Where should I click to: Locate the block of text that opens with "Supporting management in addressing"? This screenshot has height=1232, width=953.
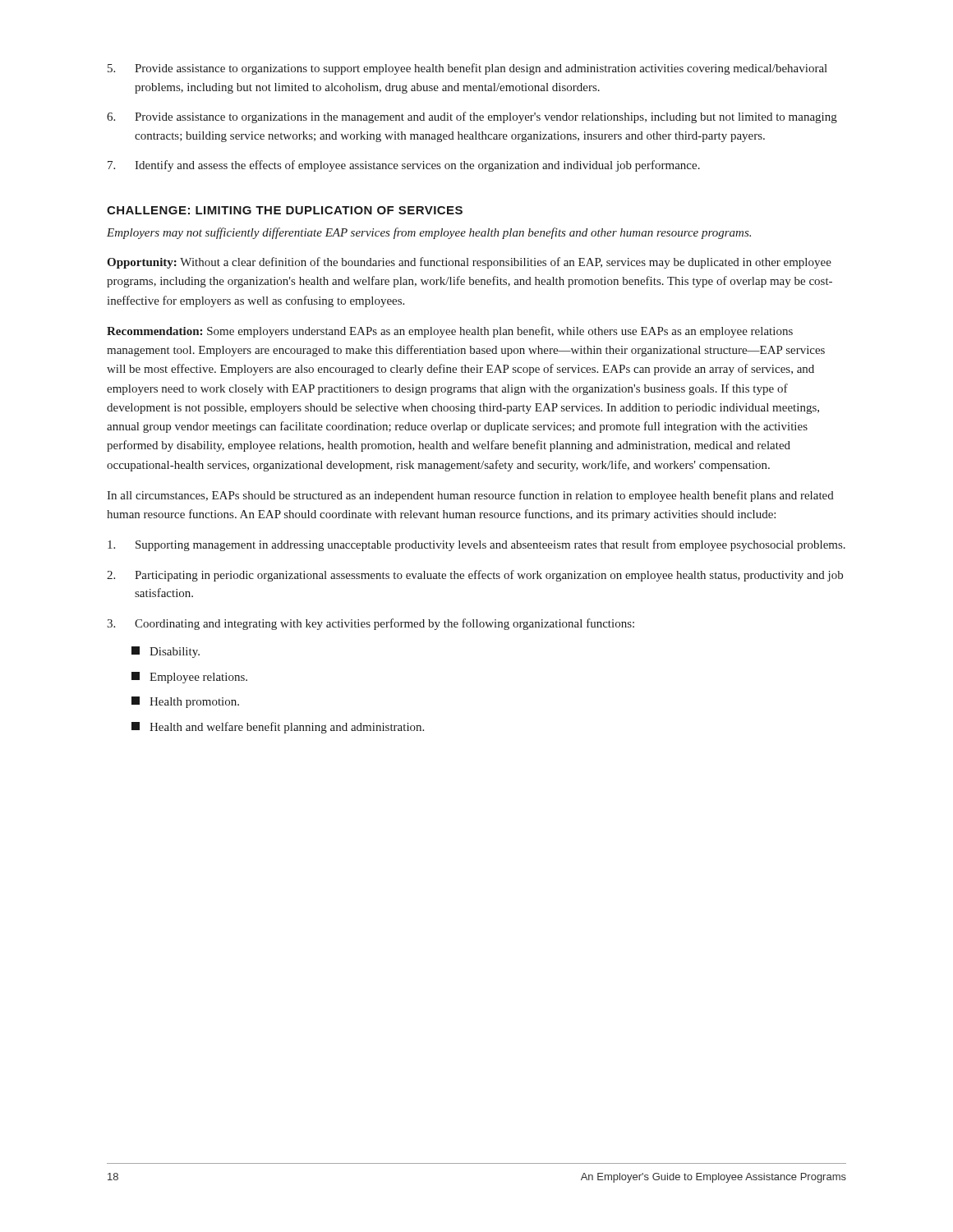[476, 545]
